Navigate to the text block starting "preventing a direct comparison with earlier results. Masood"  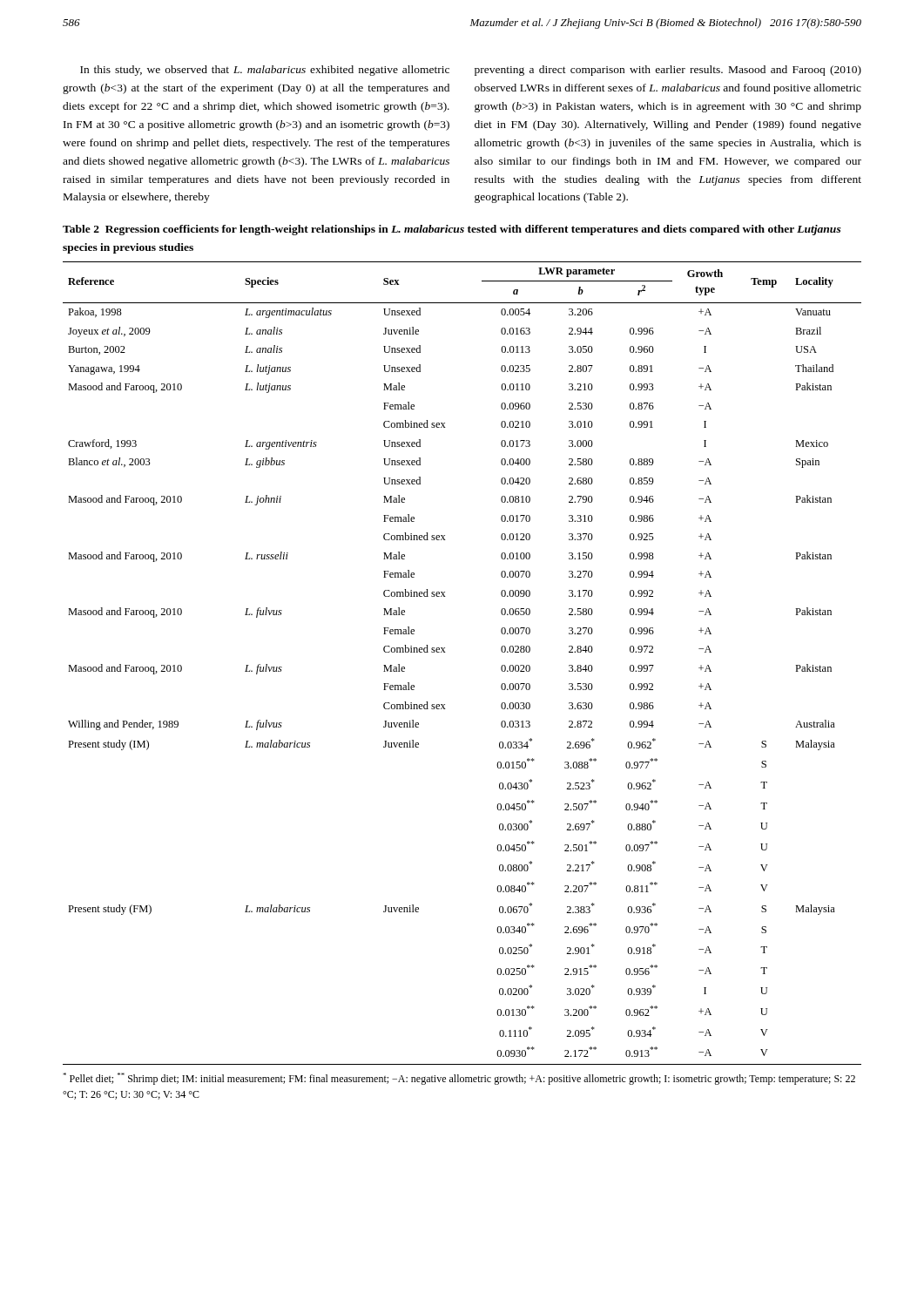point(668,133)
